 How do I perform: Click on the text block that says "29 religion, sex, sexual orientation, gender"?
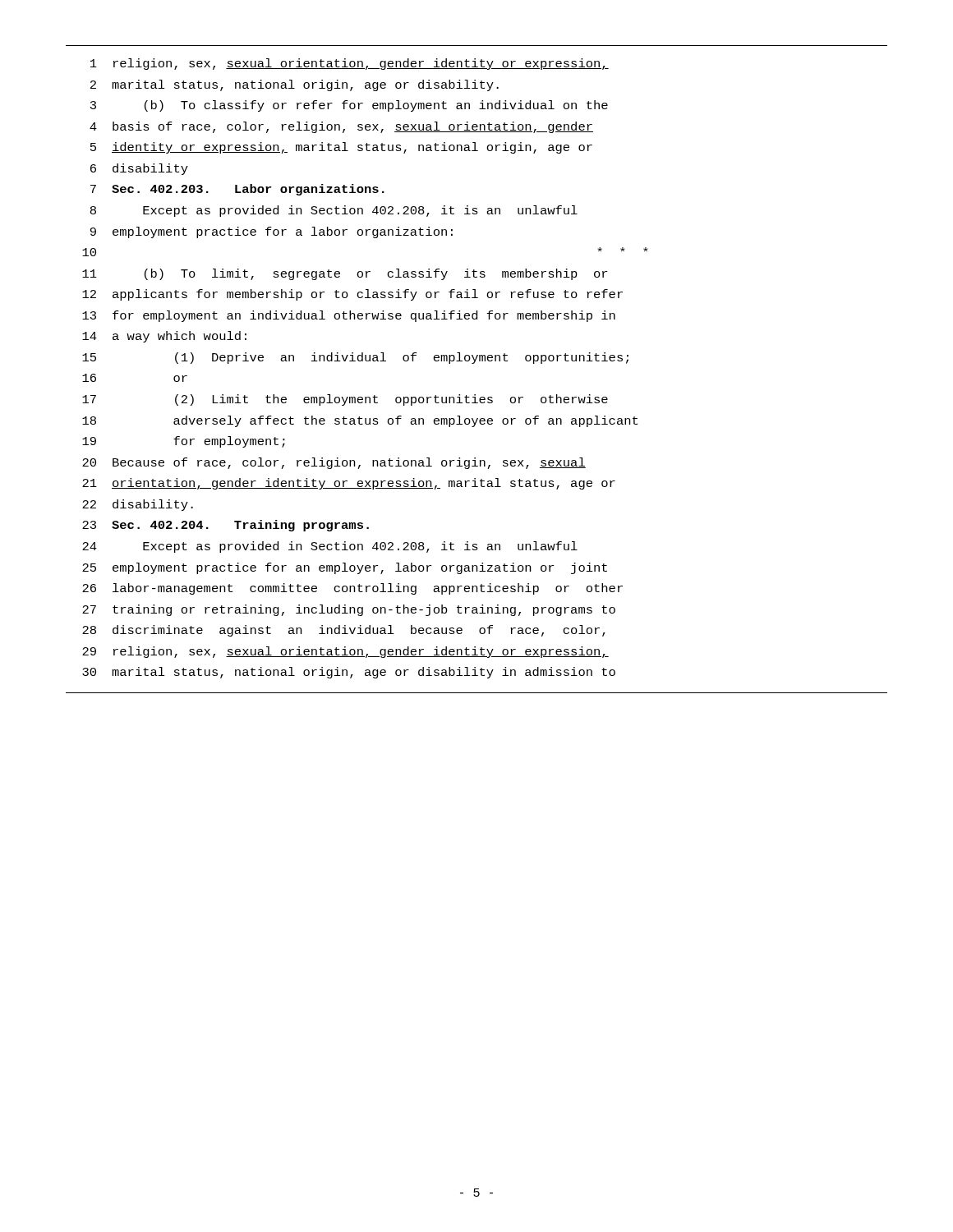[476, 653]
